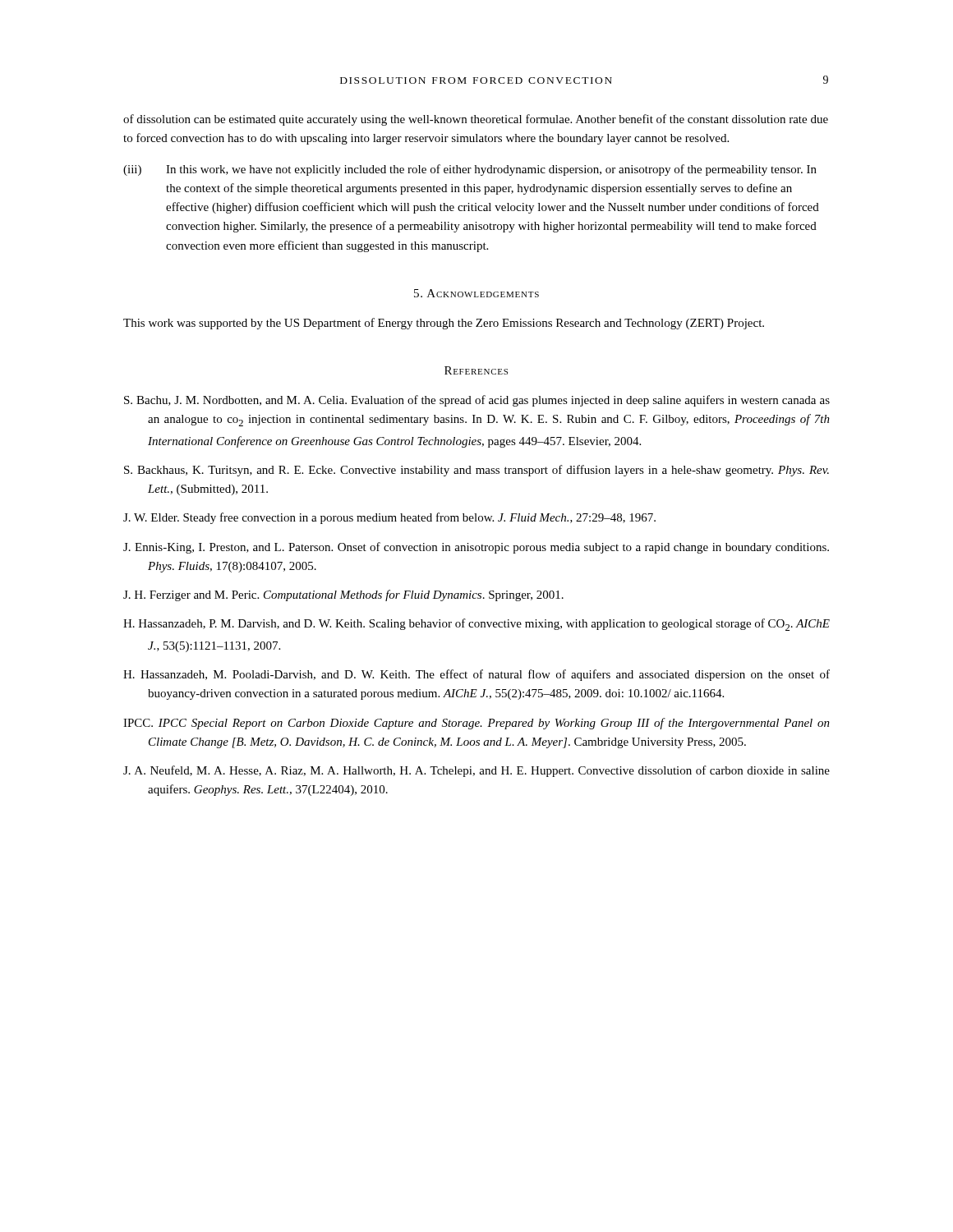This screenshot has height=1232, width=953.
Task: Navigate to the passage starting "5. Acknowledgements"
Action: tap(476, 293)
